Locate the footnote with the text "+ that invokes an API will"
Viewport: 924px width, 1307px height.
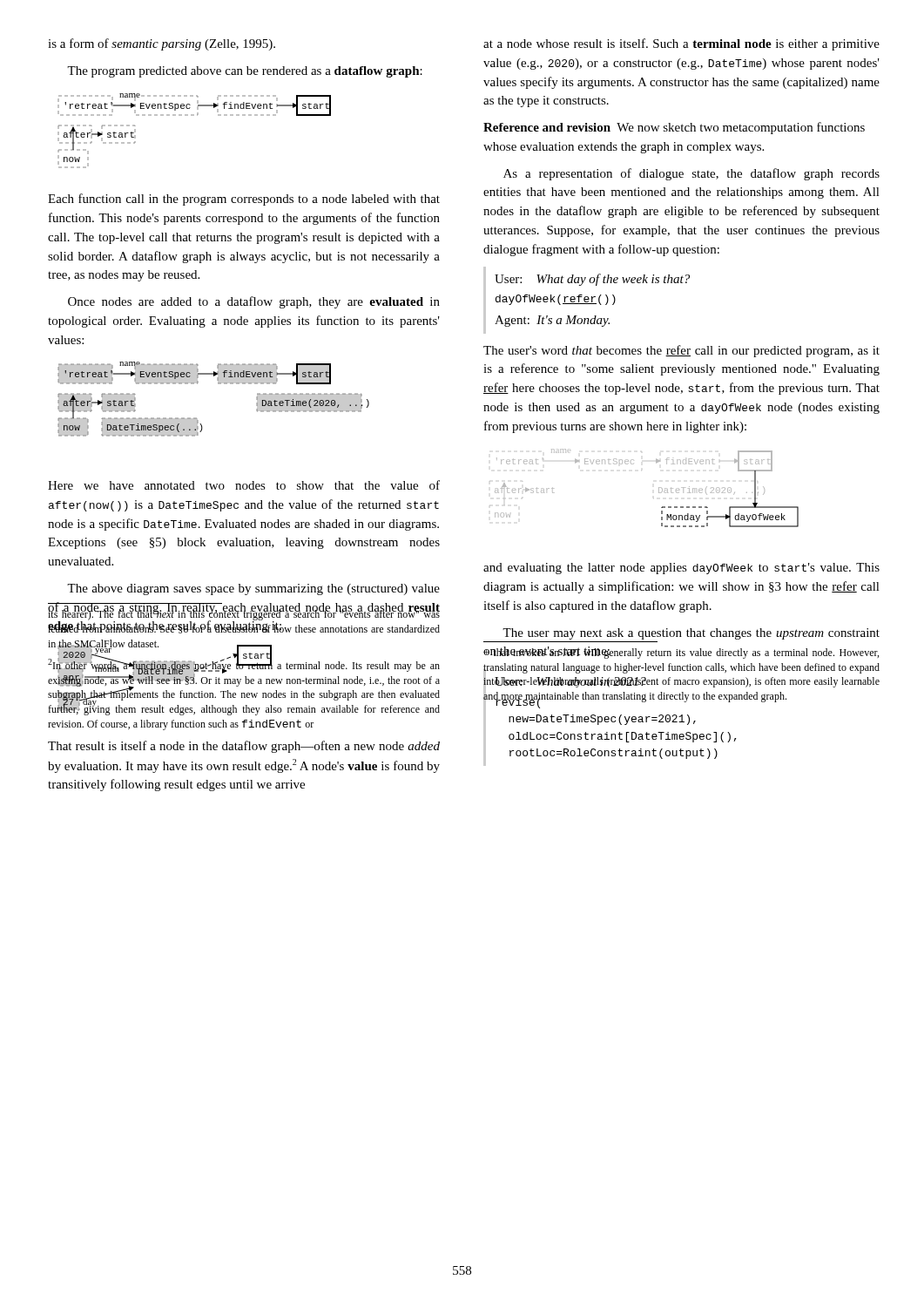[681, 674]
